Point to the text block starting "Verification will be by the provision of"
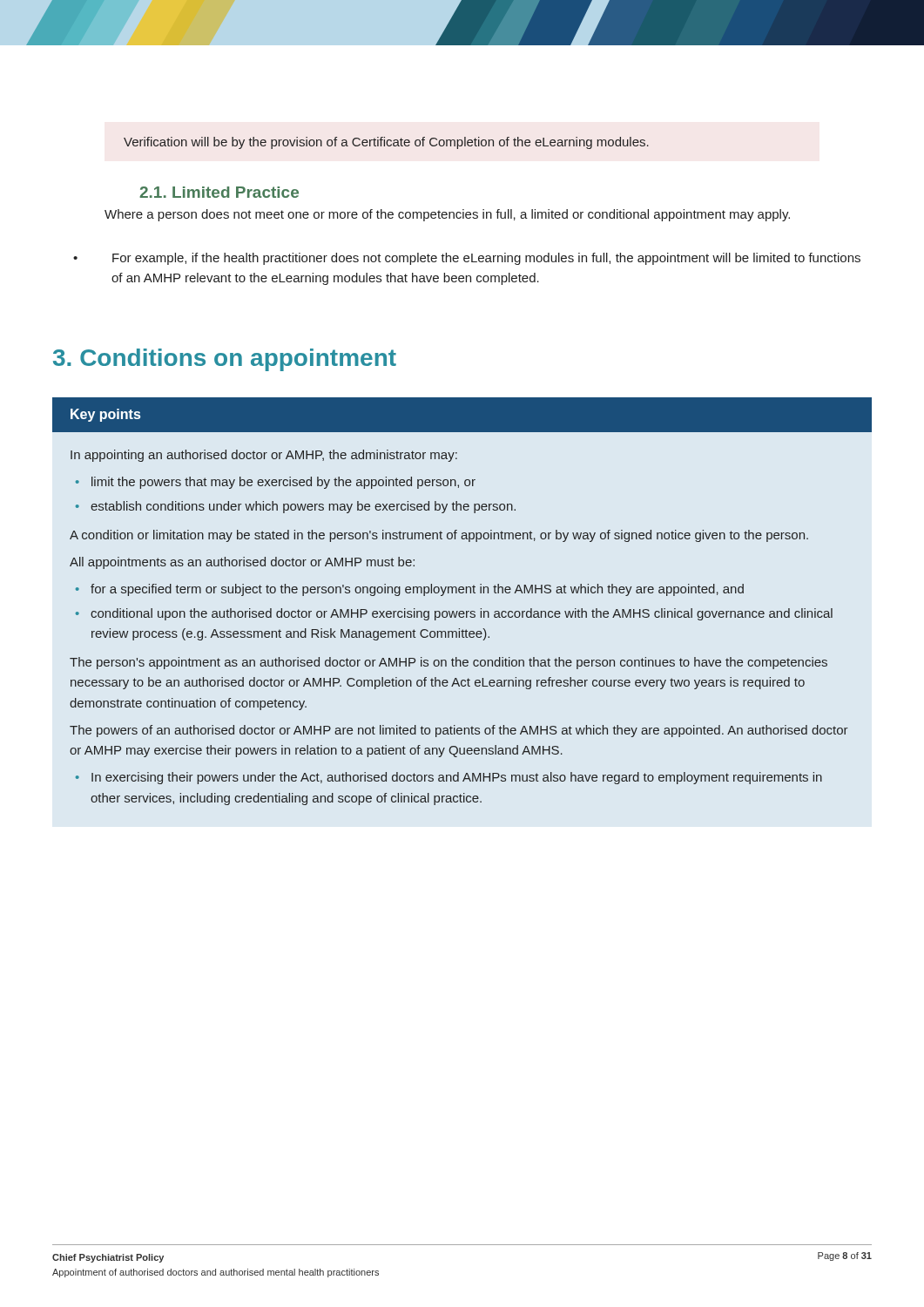924x1307 pixels. [387, 142]
